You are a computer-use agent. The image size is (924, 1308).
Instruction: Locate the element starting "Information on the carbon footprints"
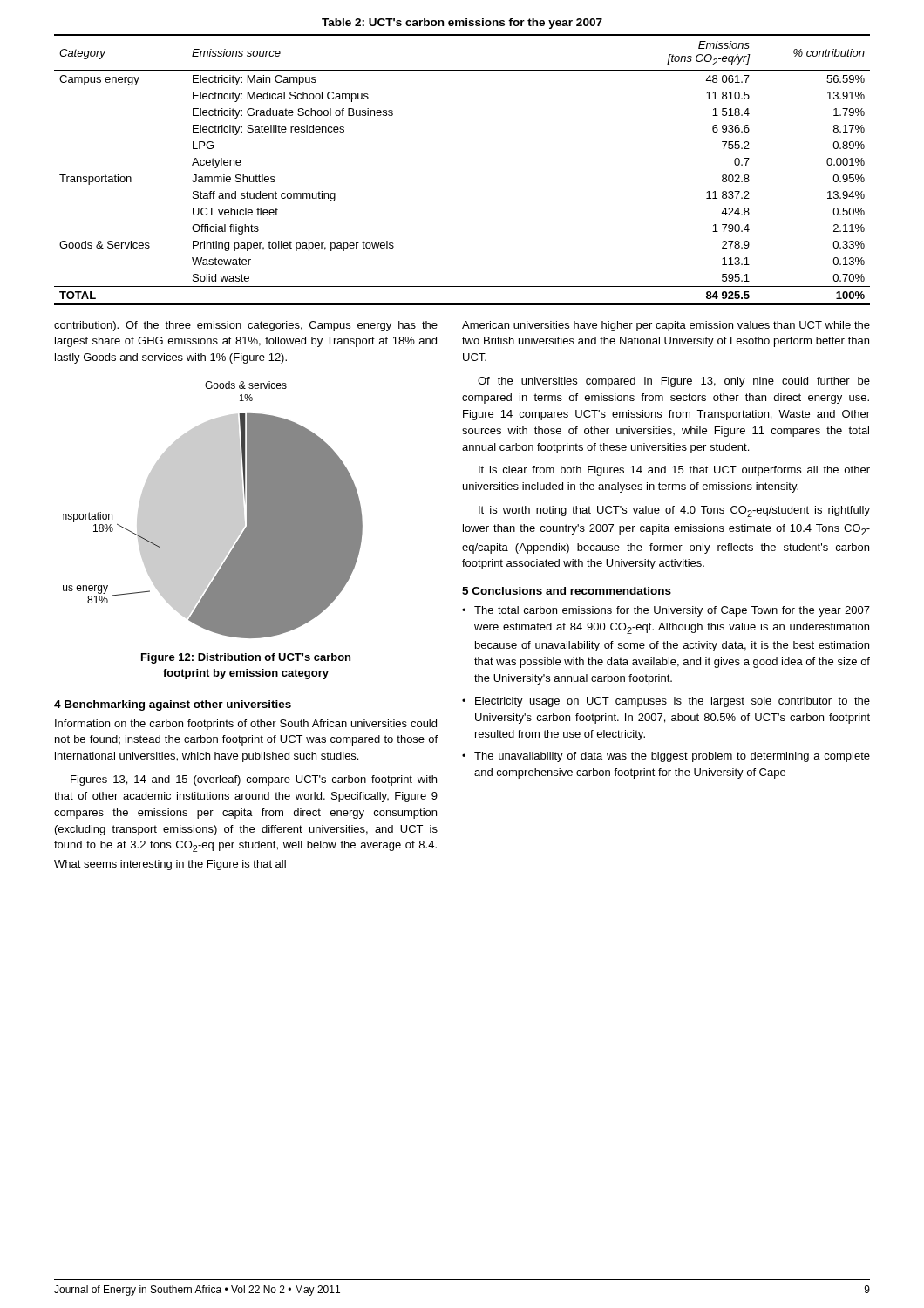(x=246, y=739)
